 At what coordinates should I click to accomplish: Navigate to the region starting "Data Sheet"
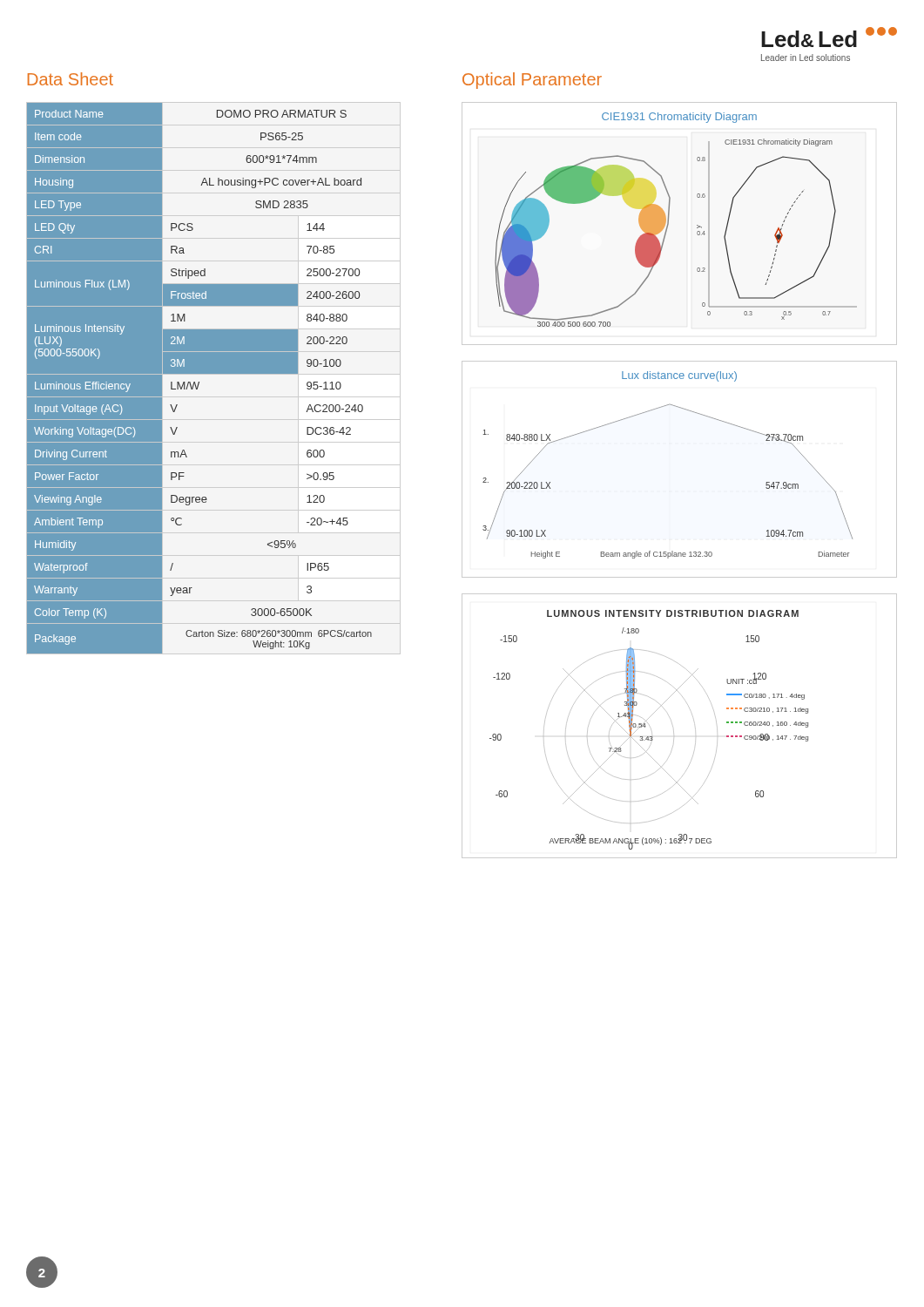(x=70, y=79)
